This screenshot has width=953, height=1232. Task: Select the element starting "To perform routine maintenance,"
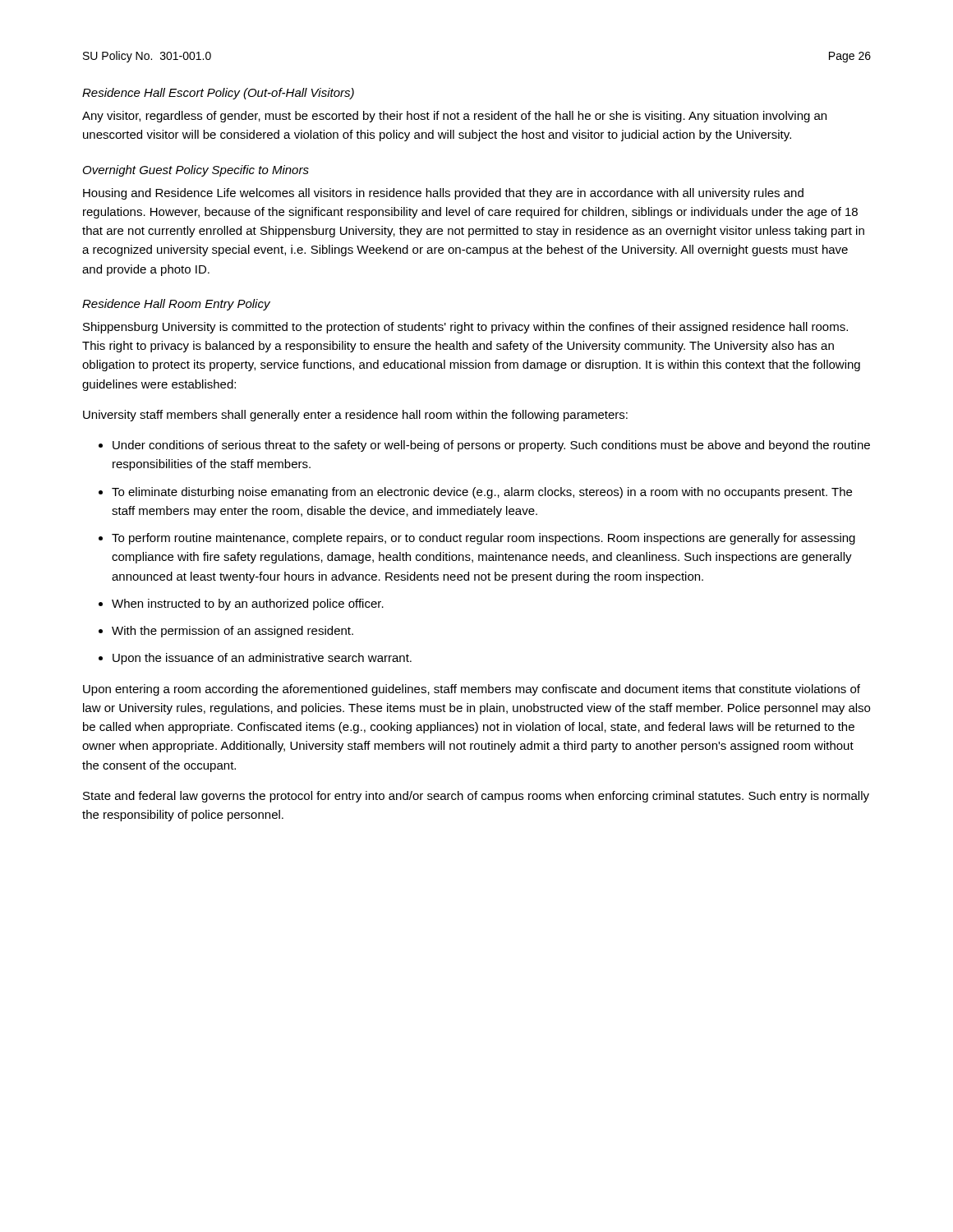pos(484,557)
